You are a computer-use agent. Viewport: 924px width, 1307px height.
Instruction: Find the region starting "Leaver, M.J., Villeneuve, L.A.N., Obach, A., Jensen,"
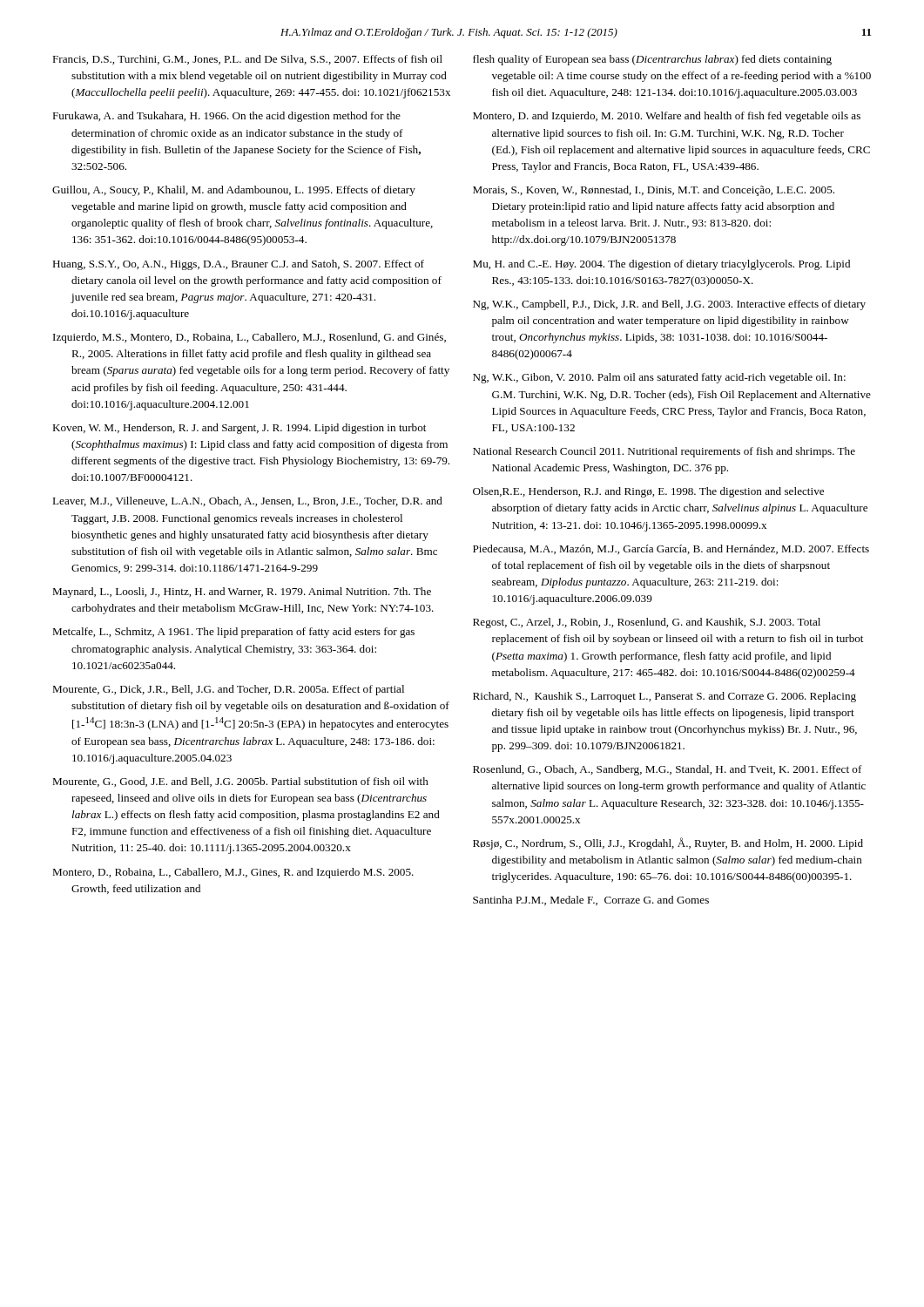tap(247, 534)
